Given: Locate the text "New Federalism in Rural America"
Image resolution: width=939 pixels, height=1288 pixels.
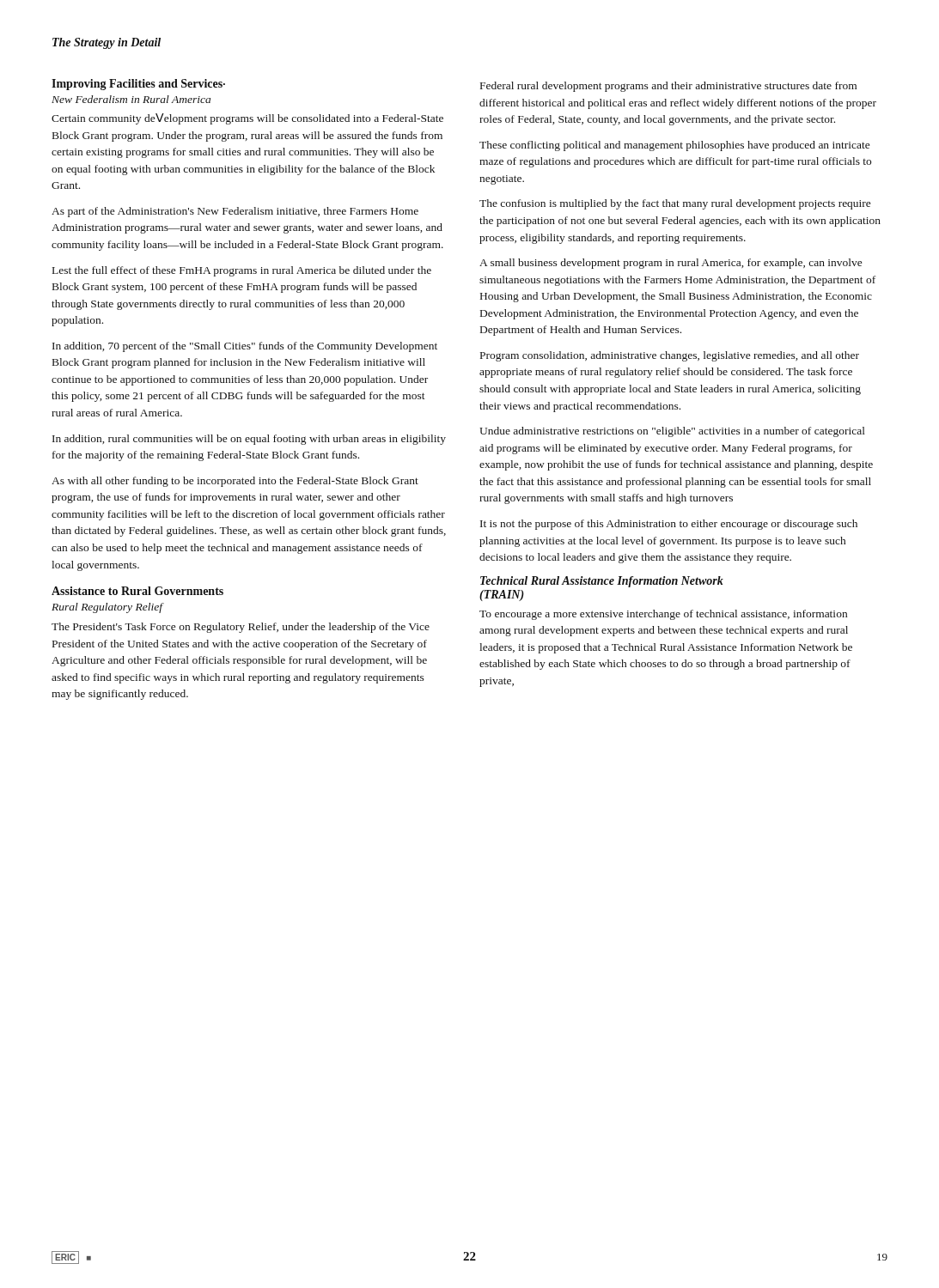Looking at the screenshot, I should click(x=131, y=99).
